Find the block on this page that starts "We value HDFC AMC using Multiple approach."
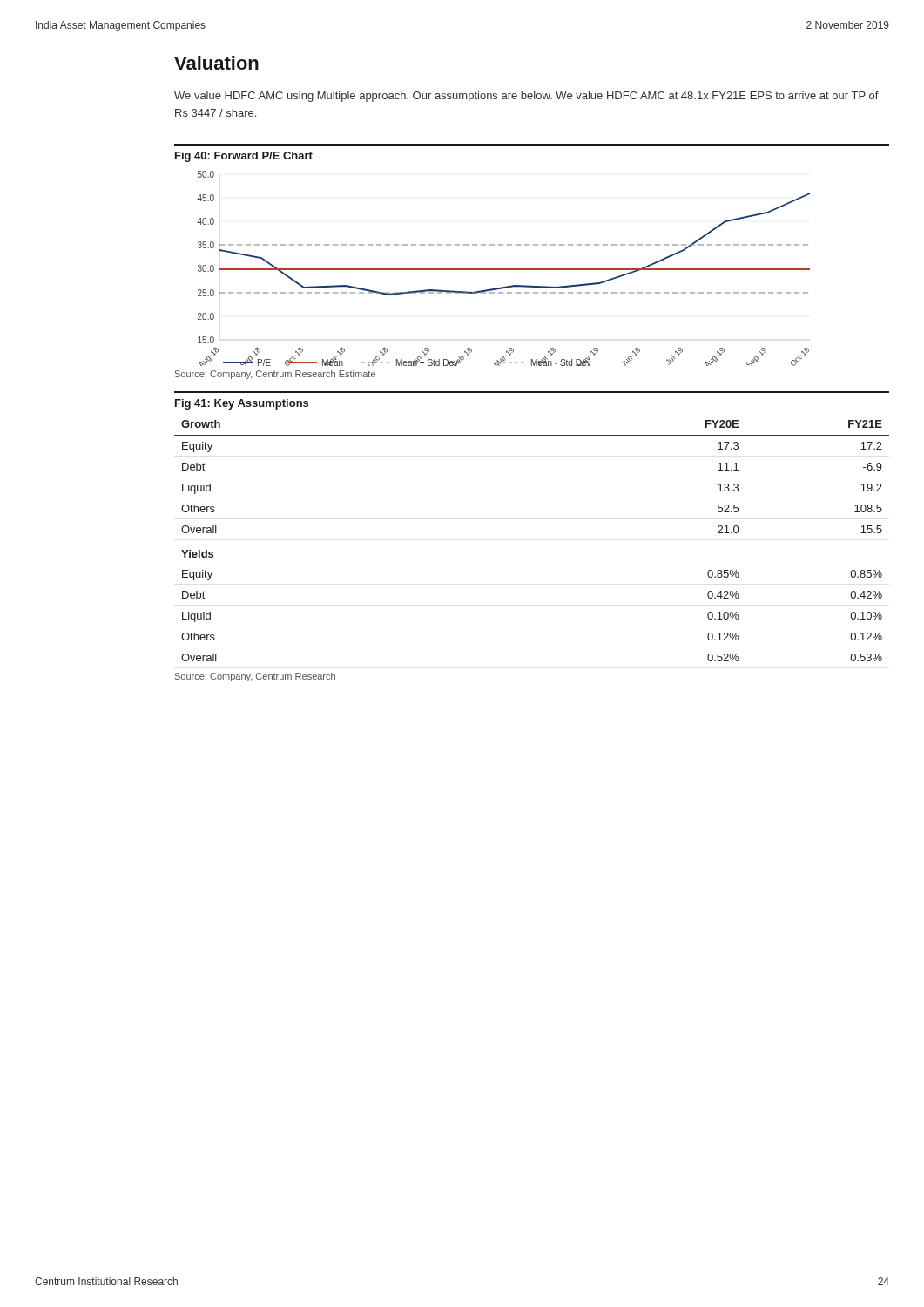Image resolution: width=924 pixels, height=1307 pixels. pos(526,104)
